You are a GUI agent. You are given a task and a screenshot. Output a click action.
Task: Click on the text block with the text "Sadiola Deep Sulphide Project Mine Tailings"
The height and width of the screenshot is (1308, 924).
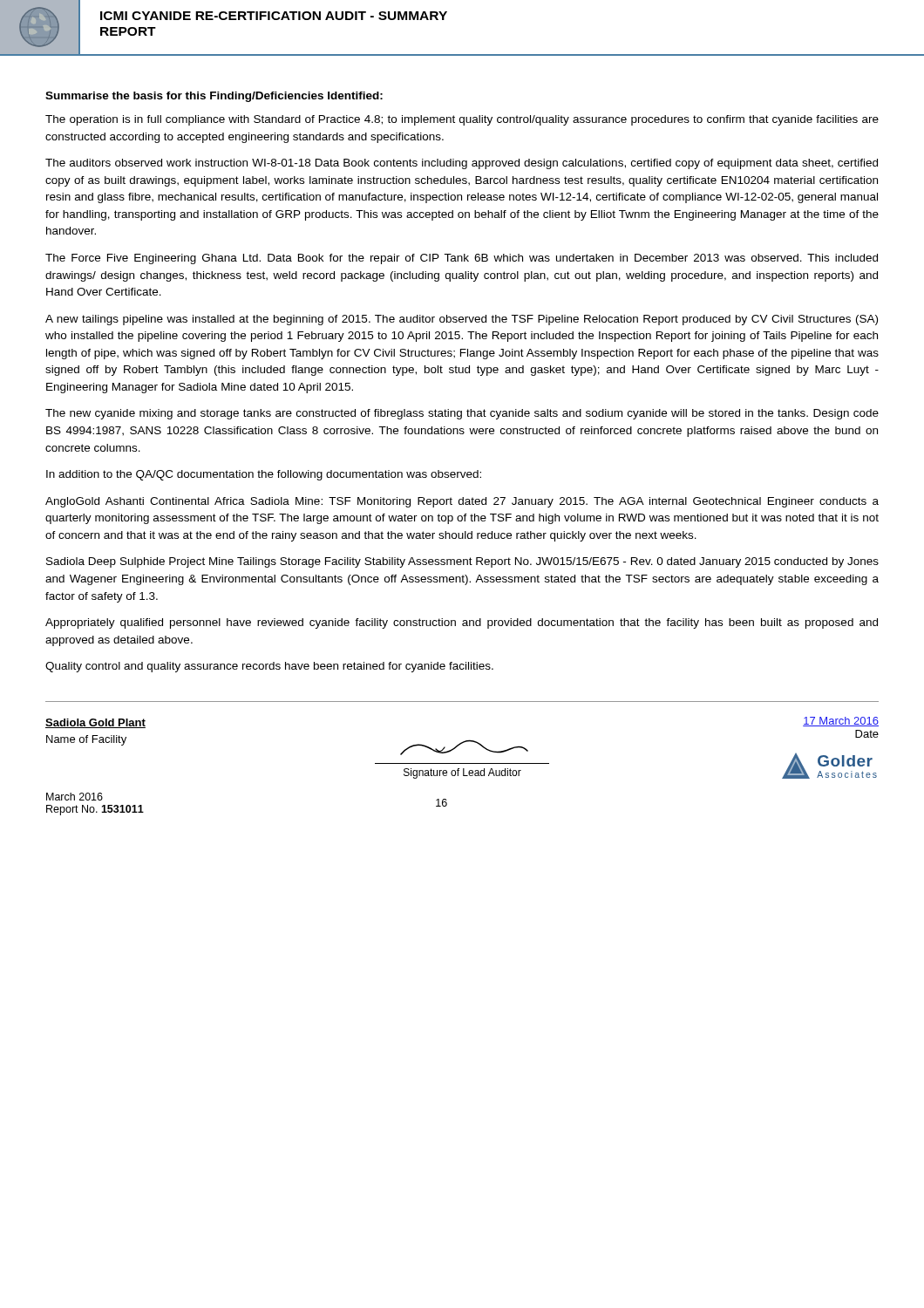(x=462, y=578)
